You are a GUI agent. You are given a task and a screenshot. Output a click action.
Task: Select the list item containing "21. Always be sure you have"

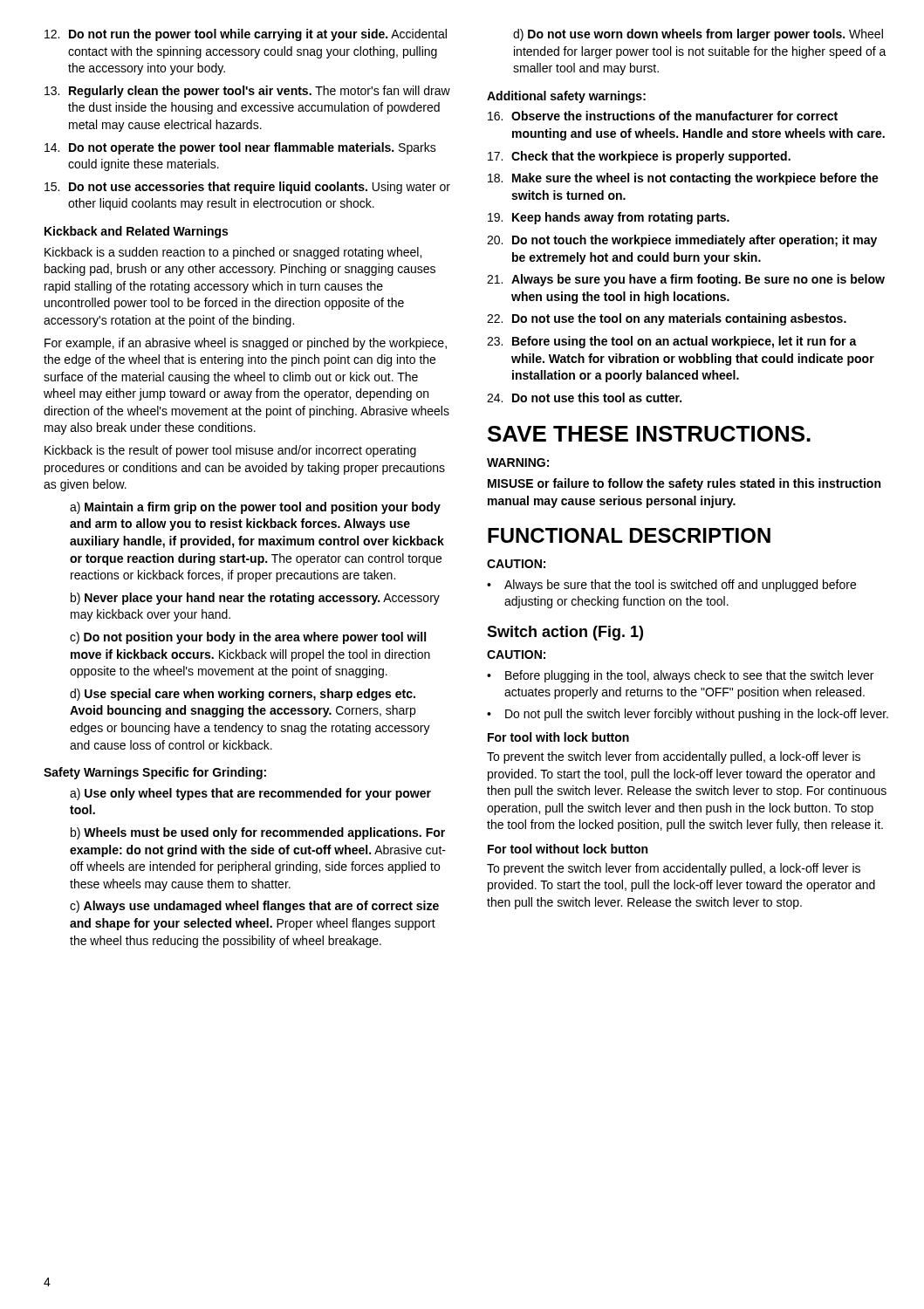[688, 289]
